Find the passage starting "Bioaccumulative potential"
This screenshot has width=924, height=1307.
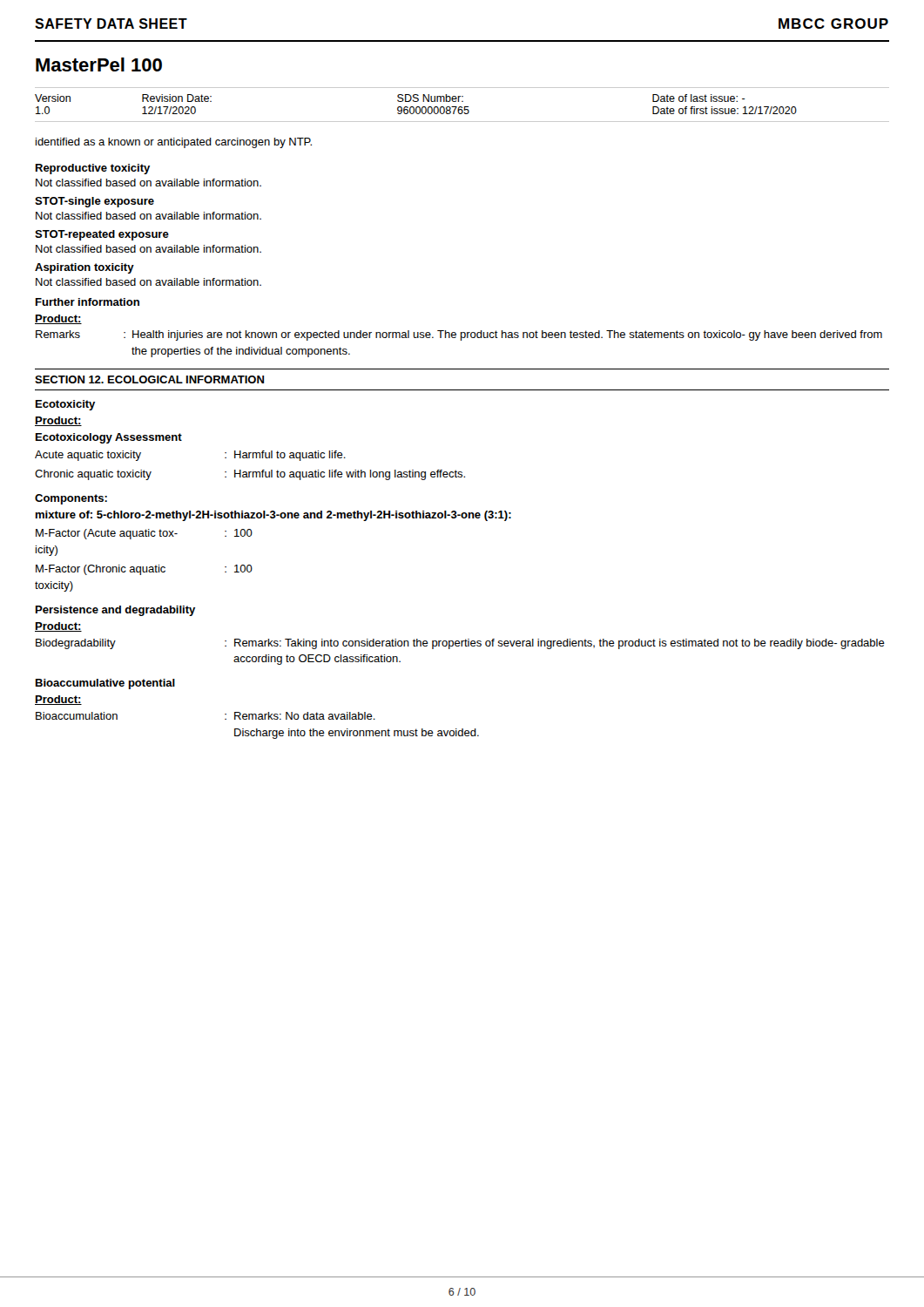point(105,683)
